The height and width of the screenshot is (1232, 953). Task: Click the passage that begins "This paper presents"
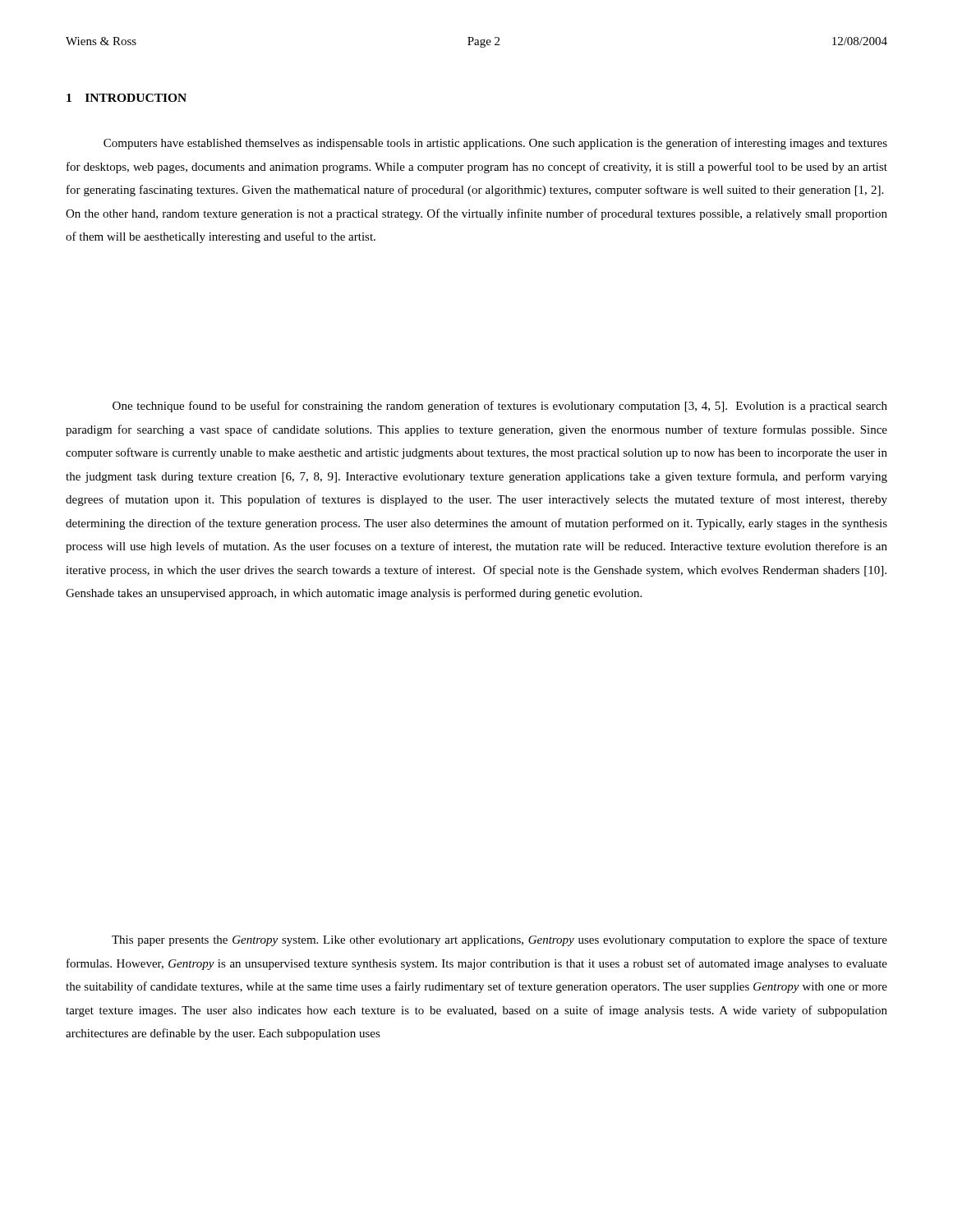coord(476,986)
